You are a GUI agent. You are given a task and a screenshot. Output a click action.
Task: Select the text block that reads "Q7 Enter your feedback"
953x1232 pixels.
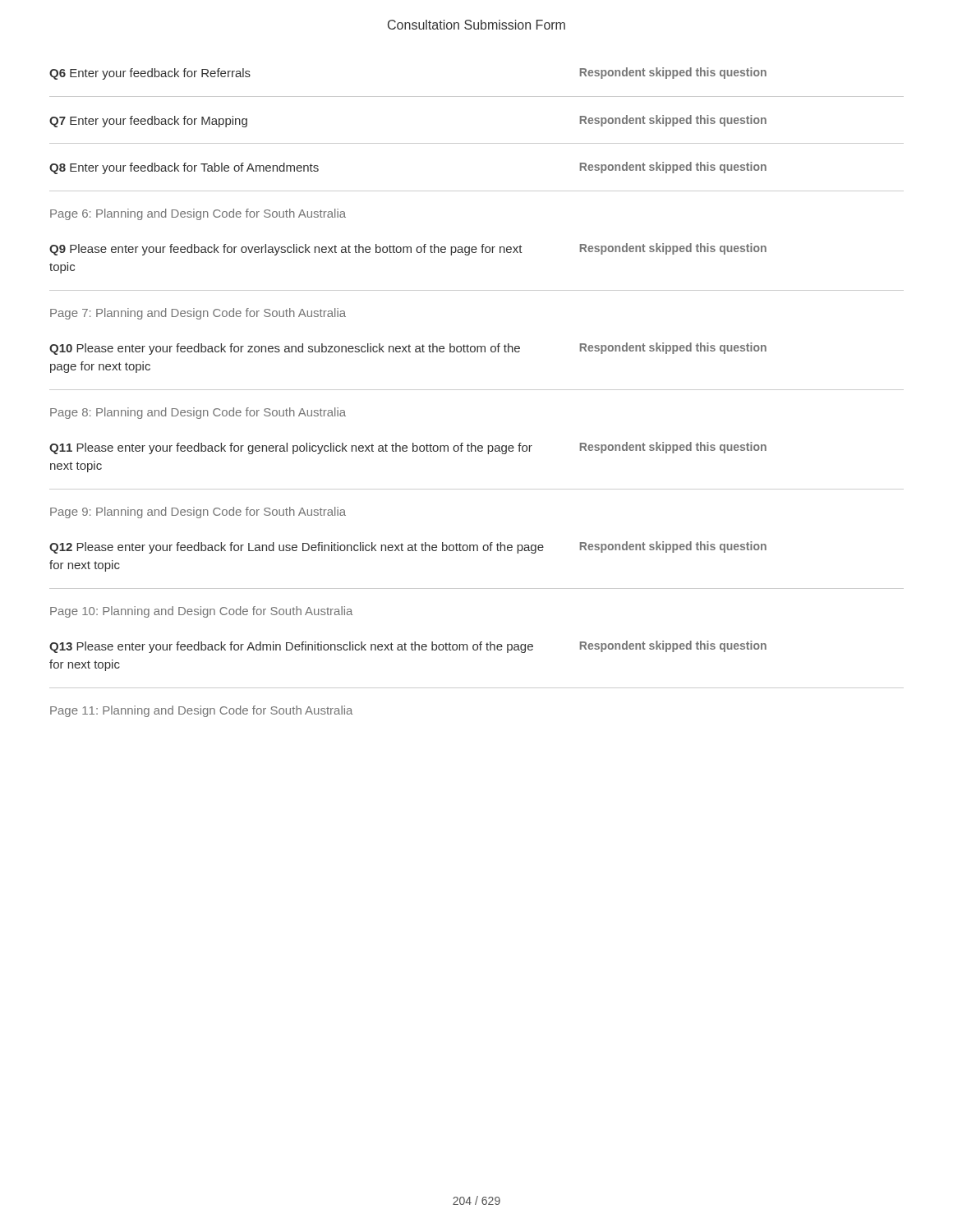pos(148,121)
